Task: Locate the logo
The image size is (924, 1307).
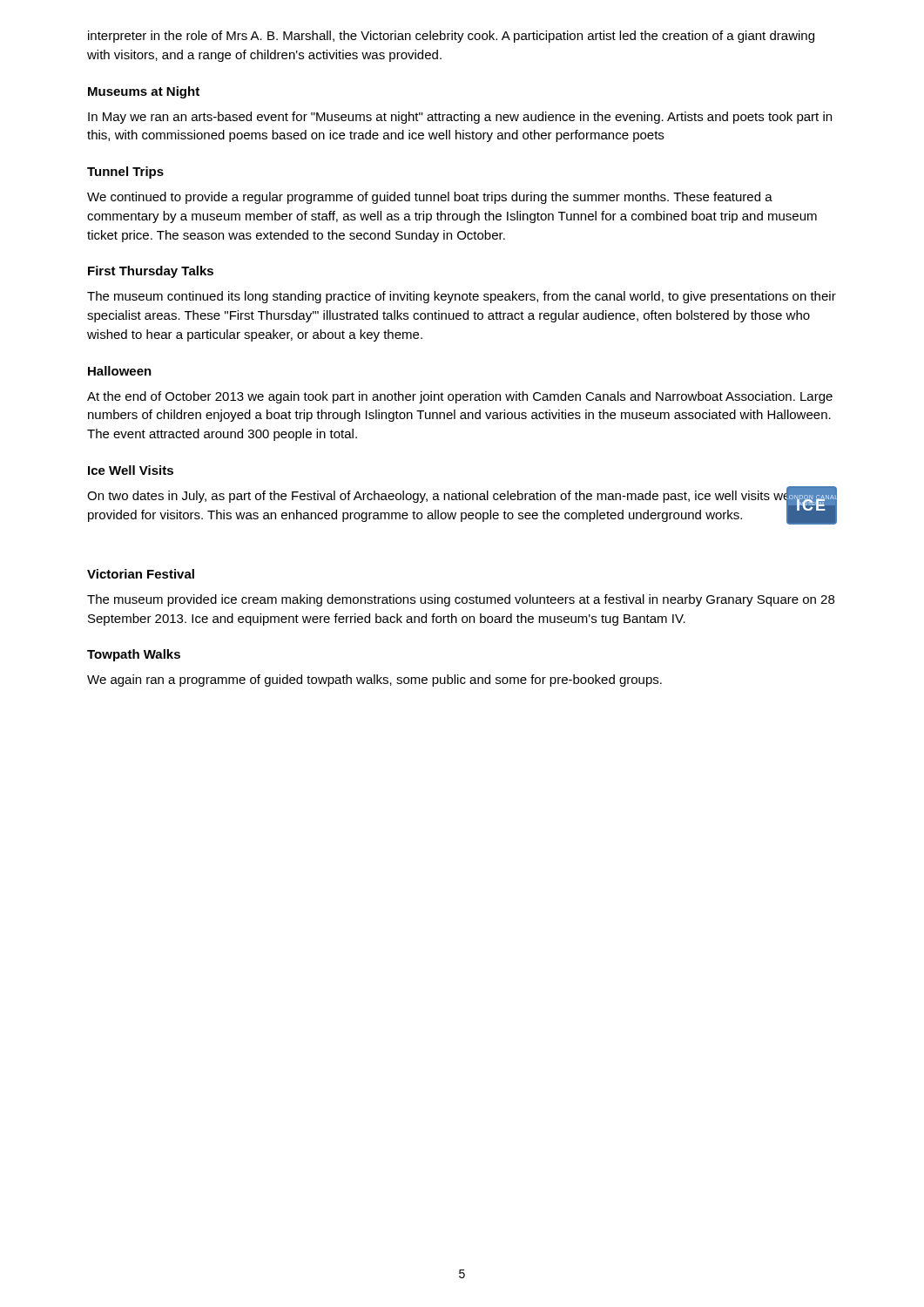Action: (x=812, y=505)
